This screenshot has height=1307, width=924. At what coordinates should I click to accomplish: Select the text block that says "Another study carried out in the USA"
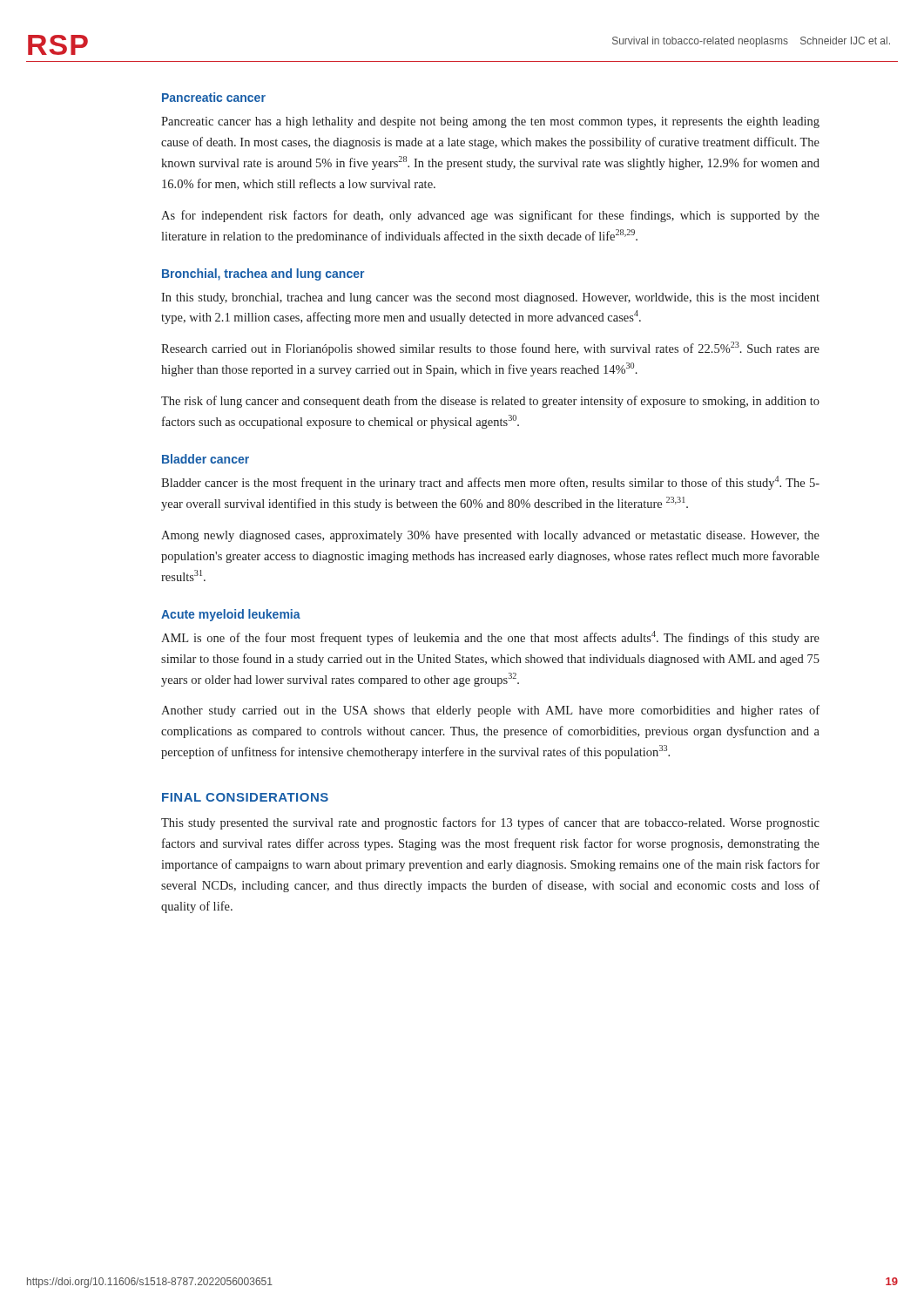pyautogui.click(x=490, y=731)
